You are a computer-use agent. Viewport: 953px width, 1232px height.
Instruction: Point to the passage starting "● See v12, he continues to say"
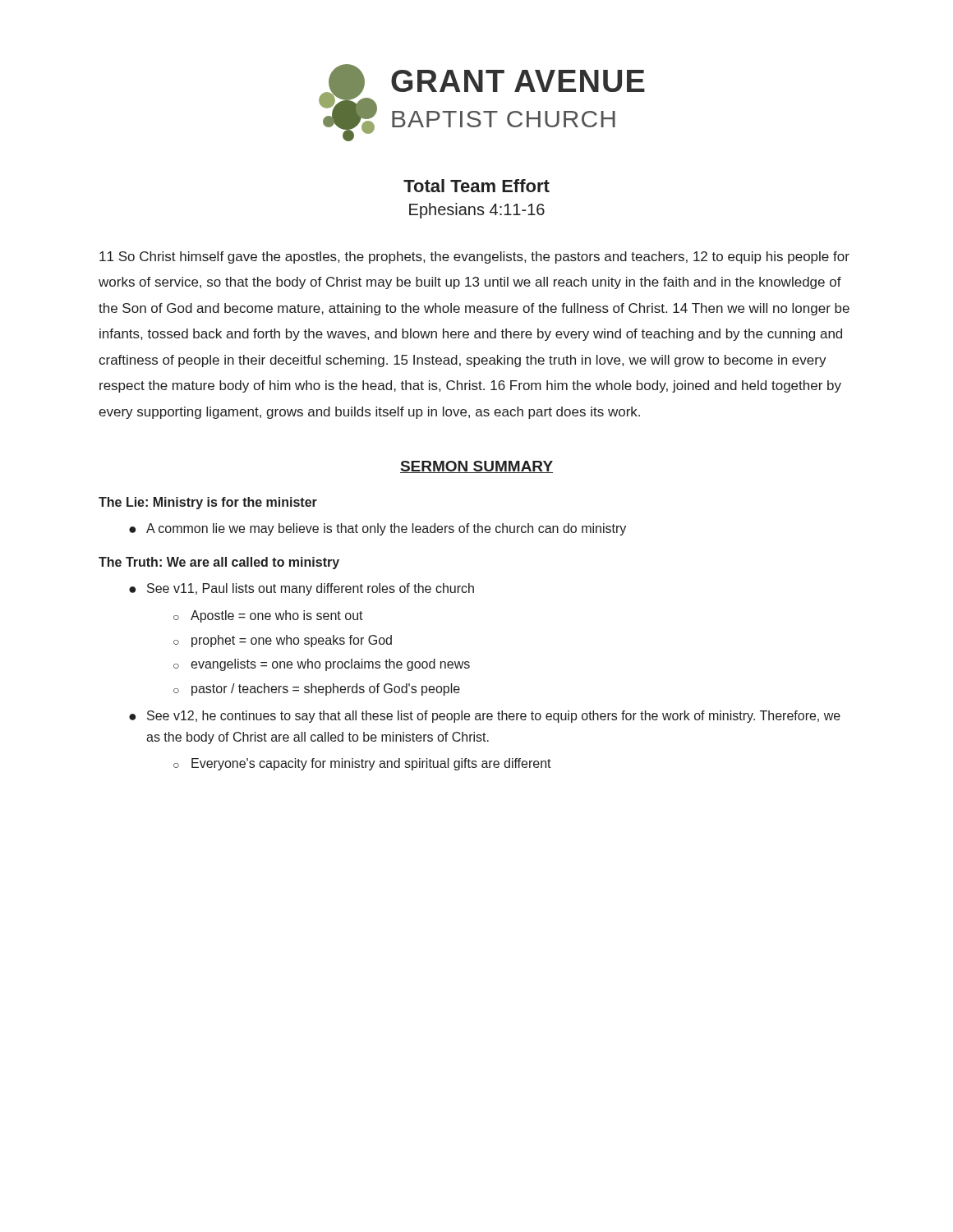[x=491, y=727]
